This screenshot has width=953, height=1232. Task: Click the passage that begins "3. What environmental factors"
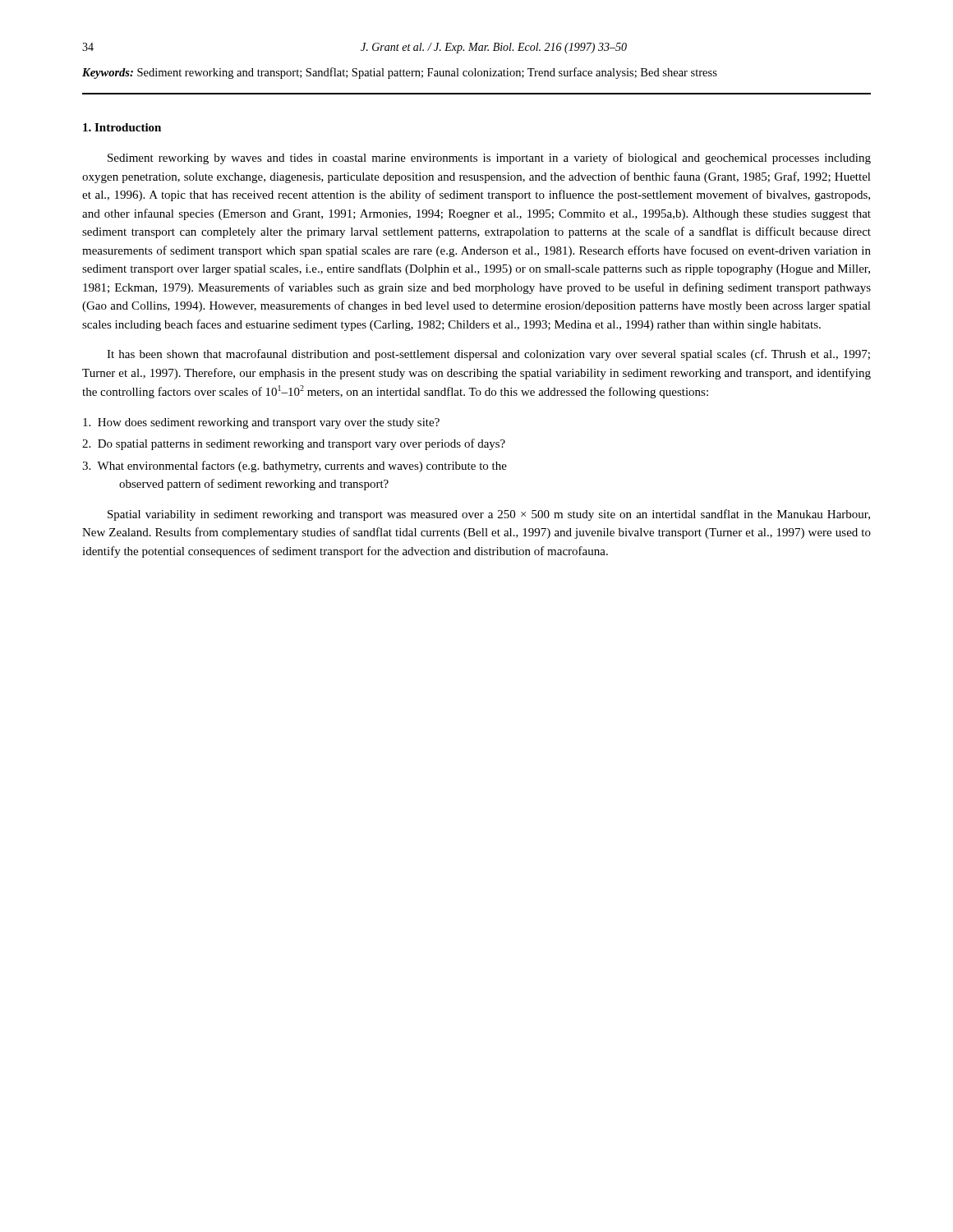pos(294,475)
